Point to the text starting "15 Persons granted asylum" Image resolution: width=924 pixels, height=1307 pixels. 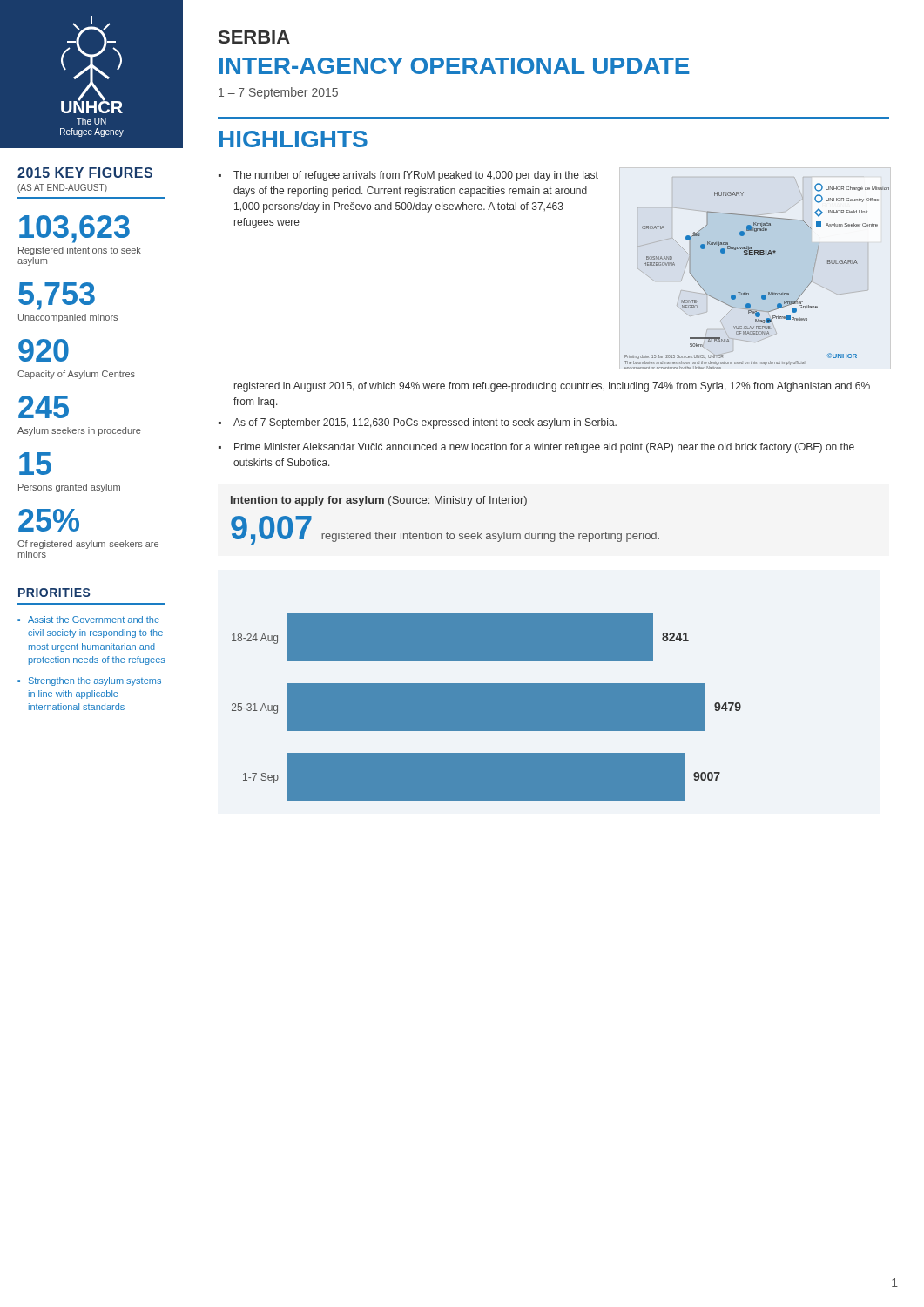pos(35,464)
